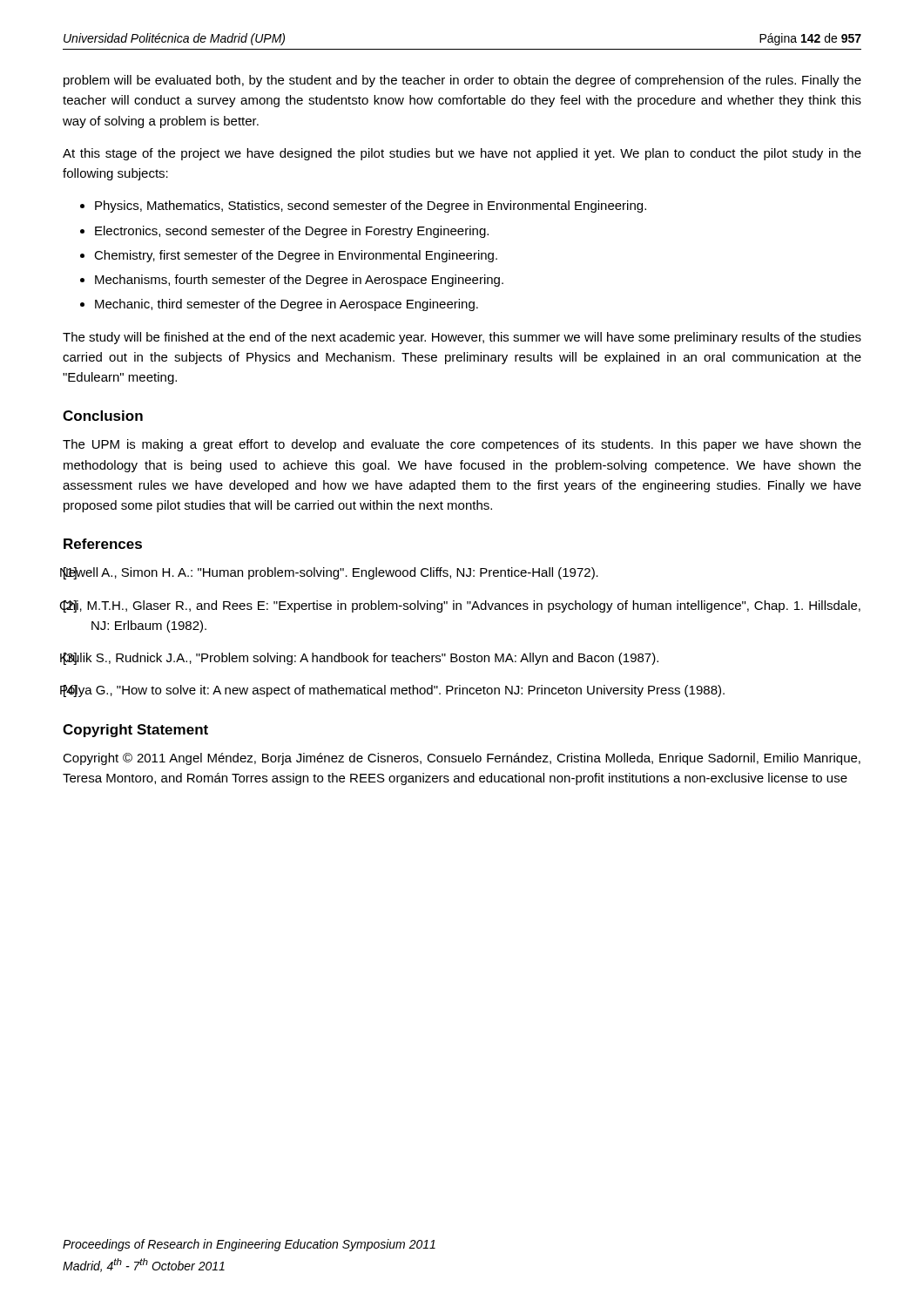Find the block on this page that starts "The UPM is making"
Image resolution: width=924 pixels, height=1307 pixels.
[462, 475]
